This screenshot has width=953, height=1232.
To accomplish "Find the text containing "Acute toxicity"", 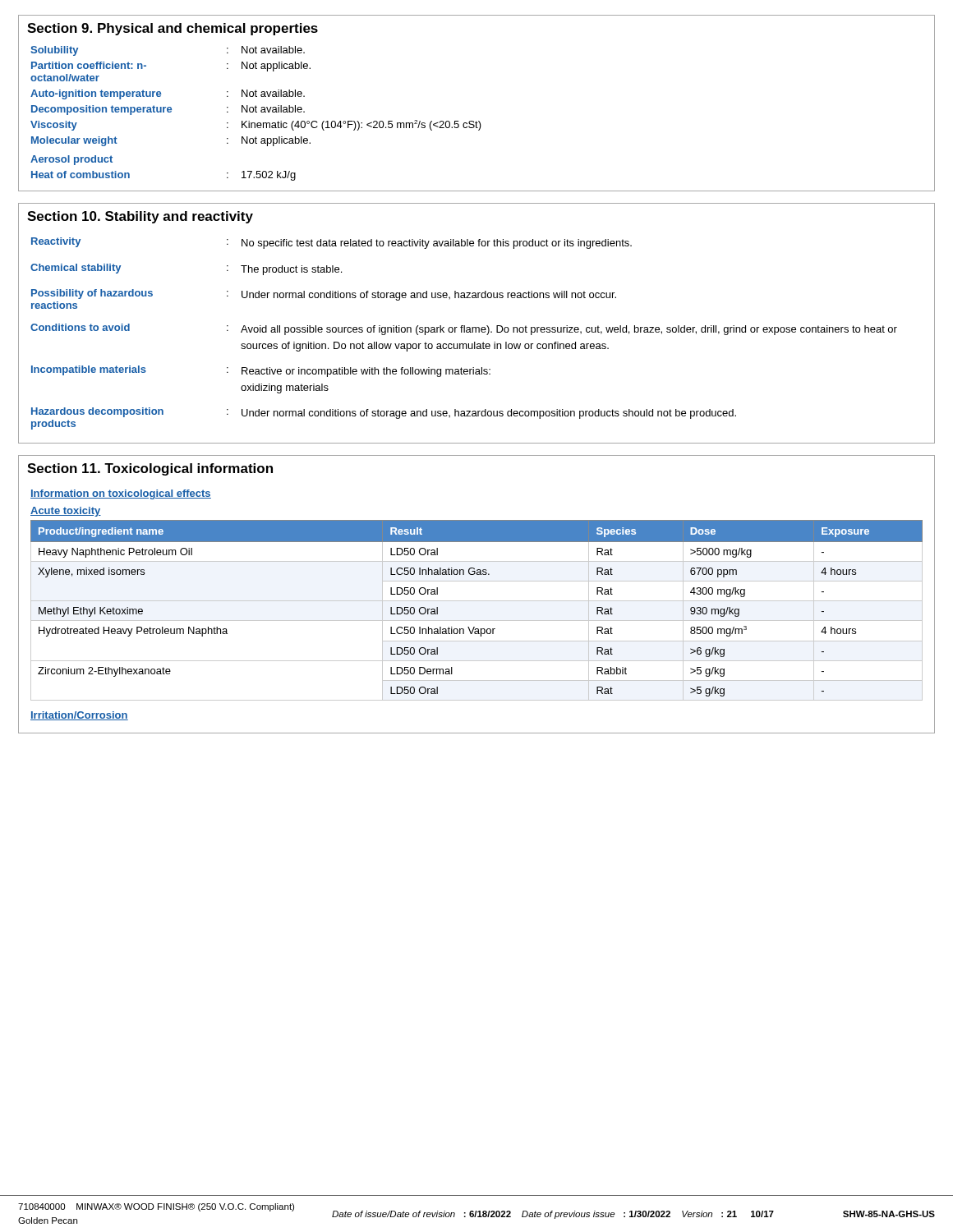I will [65, 511].
